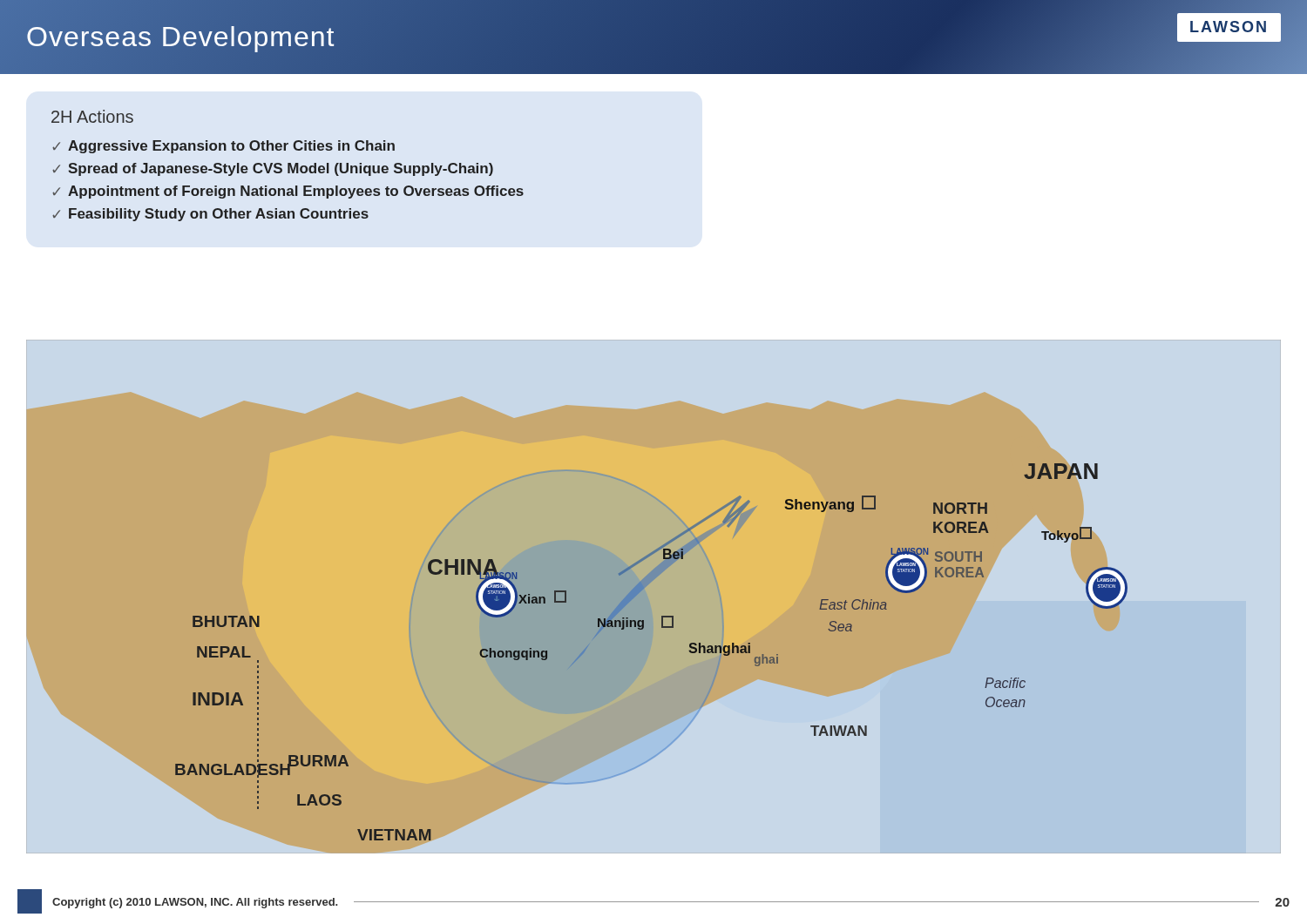Click on the map

tap(654, 606)
